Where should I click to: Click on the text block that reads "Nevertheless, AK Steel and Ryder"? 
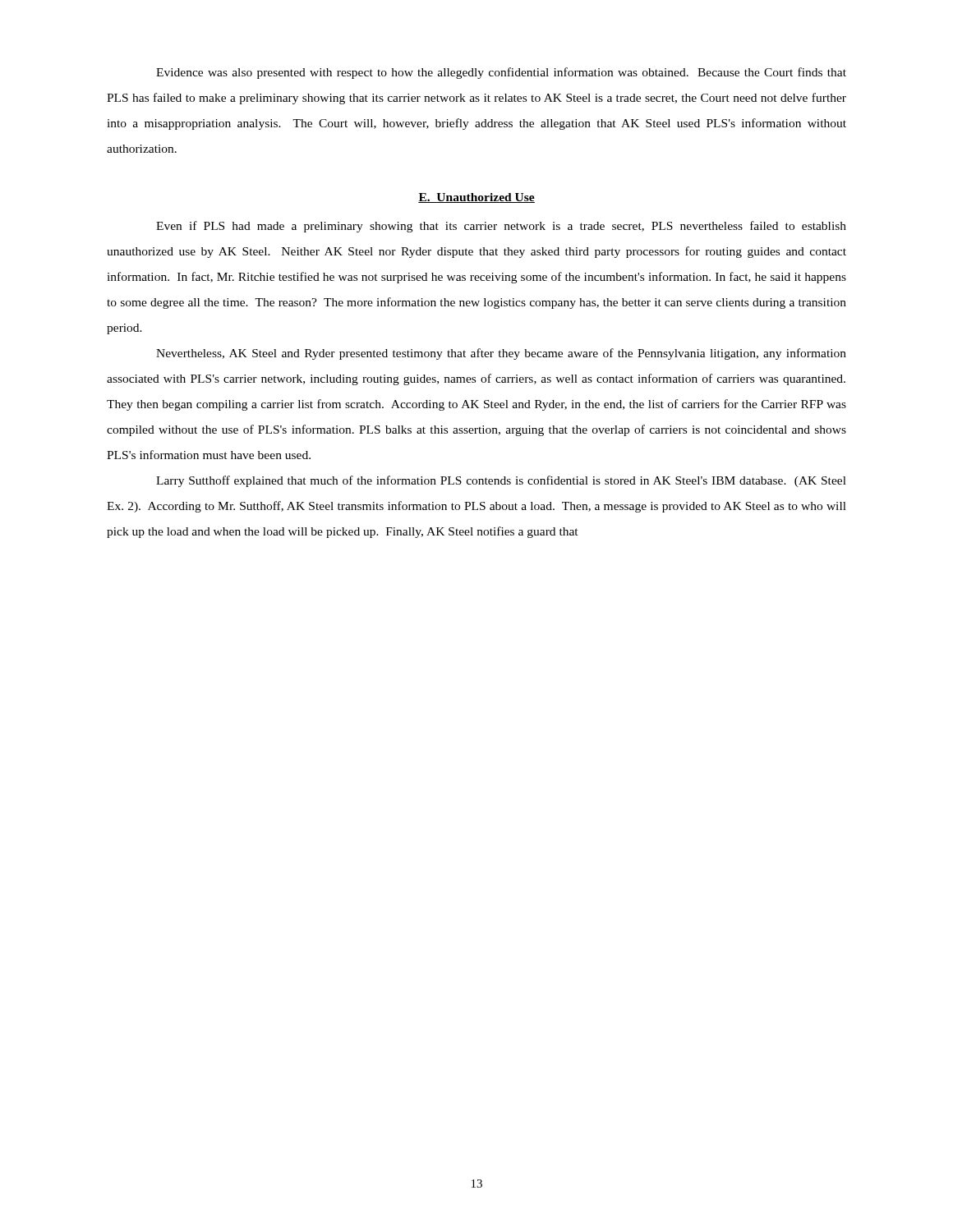point(476,404)
